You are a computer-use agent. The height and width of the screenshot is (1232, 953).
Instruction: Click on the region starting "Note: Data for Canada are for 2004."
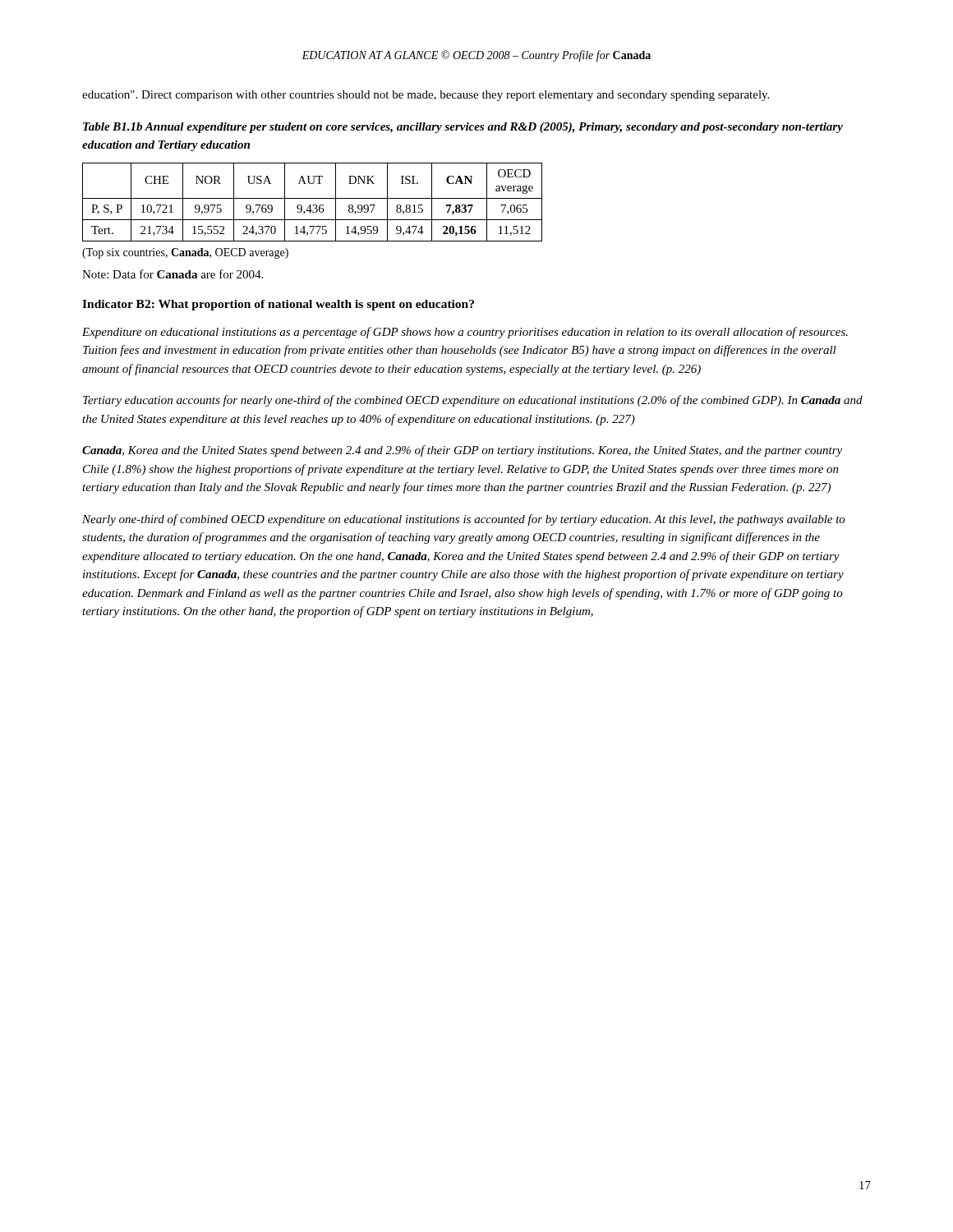173,274
